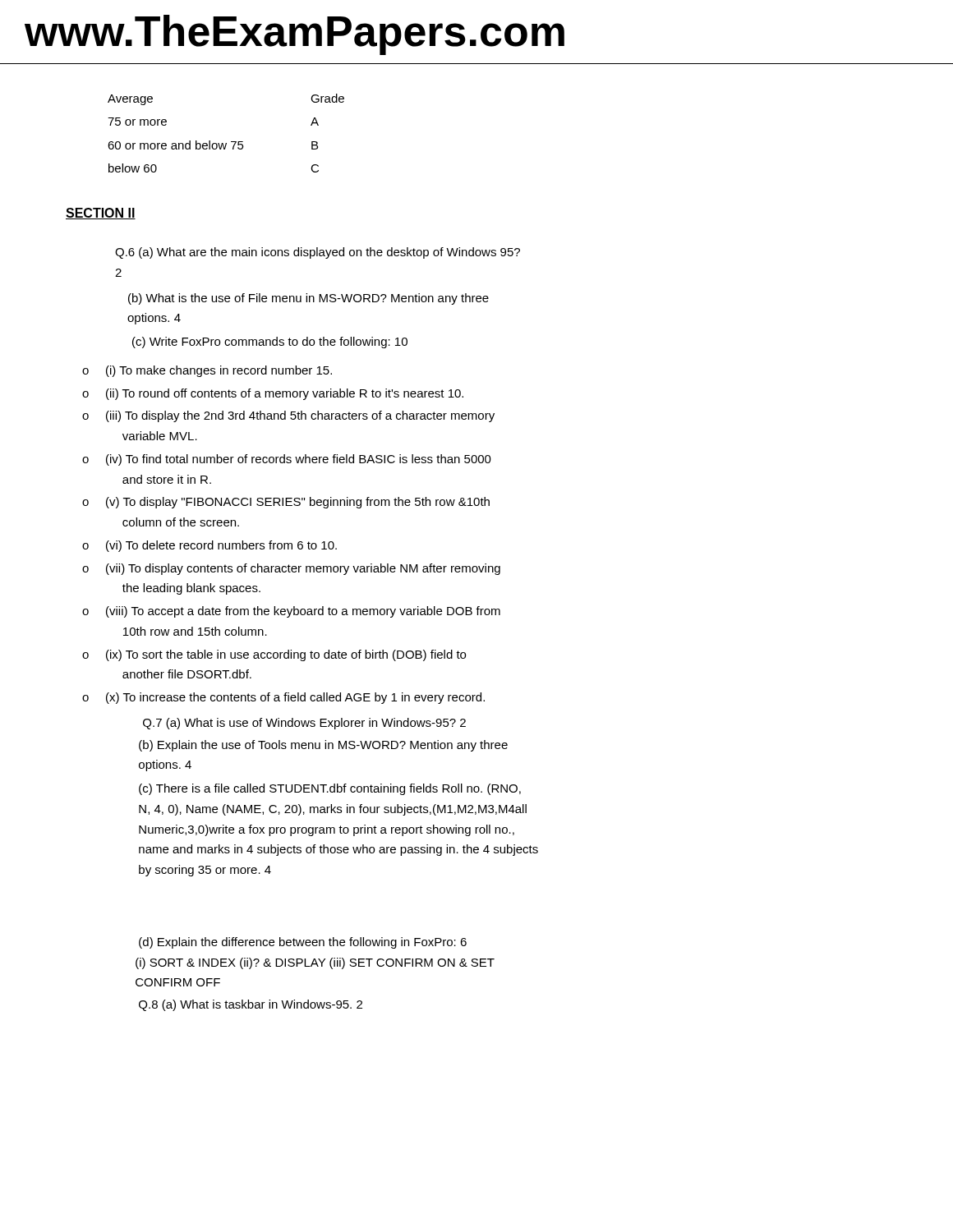Locate the text block that says "Q.8 (a) What is taskbar"
Screen dimensions: 1232x953
247,1004
